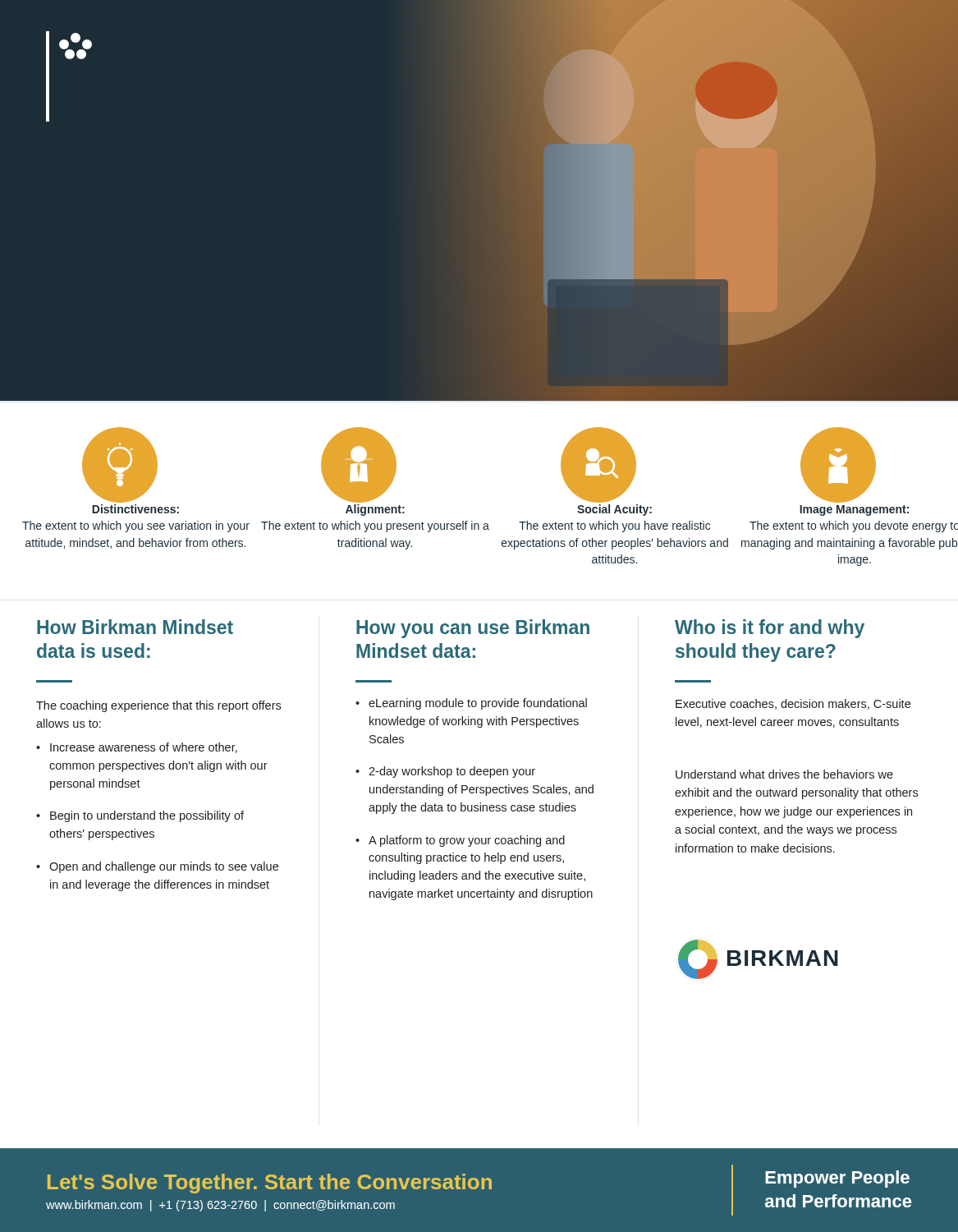Select the block starting "Who is it for and why should they"
958x1232 pixels.
click(x=770, y=639)
